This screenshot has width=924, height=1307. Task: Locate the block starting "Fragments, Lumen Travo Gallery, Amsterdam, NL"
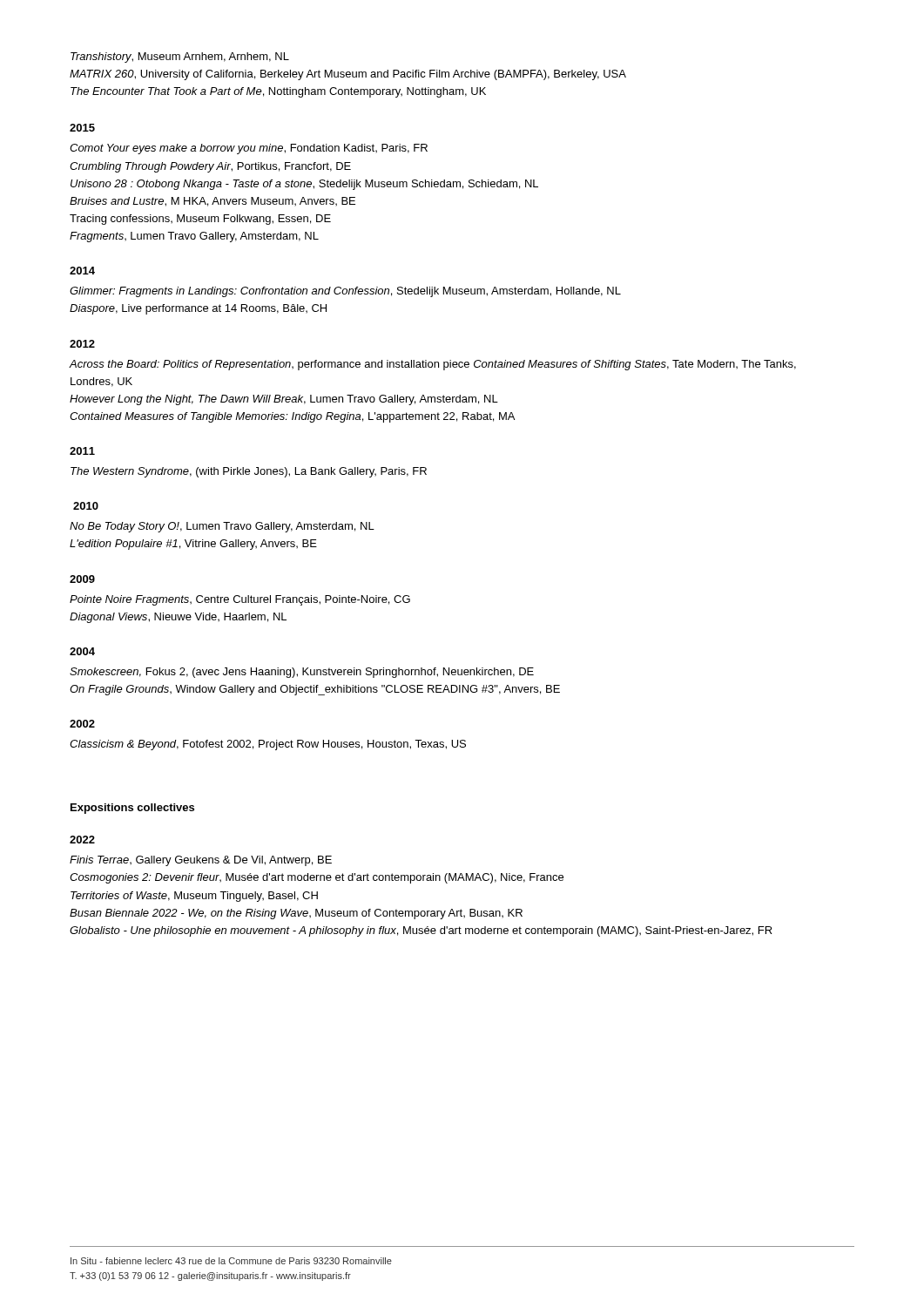pos(194,236)
